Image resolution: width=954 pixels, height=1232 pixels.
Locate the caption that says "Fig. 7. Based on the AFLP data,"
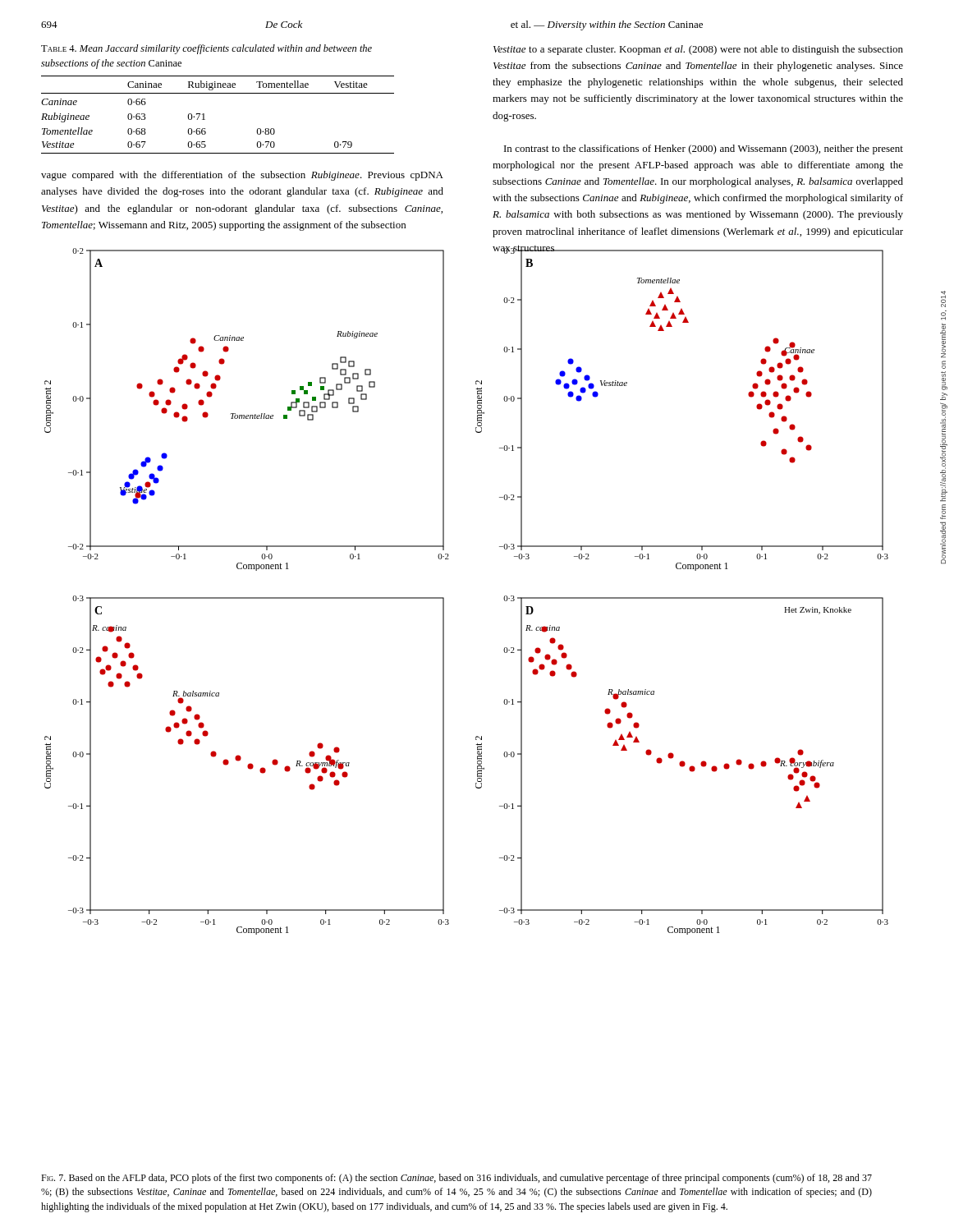(456, 1192)
